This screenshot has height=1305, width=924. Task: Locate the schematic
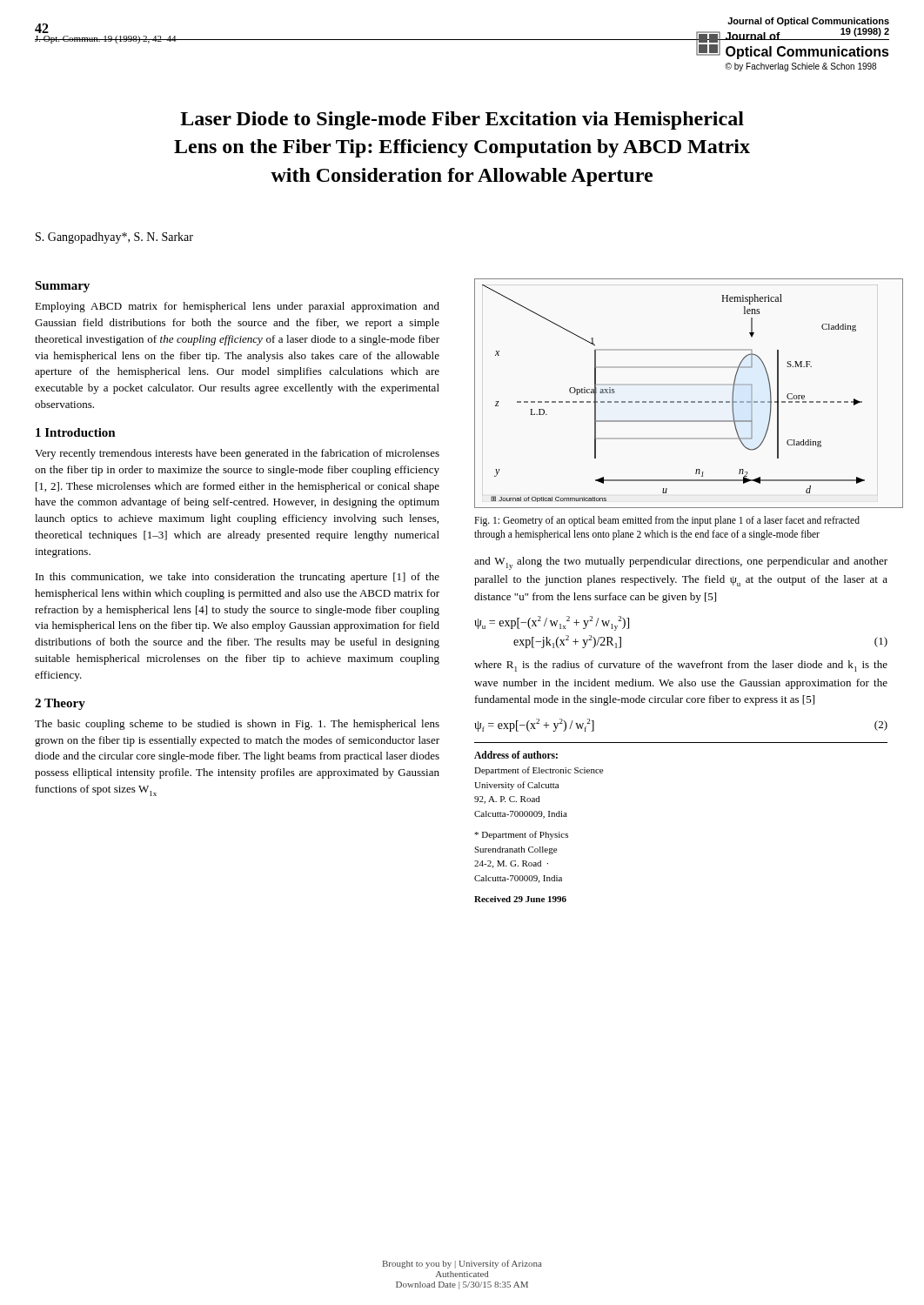(x=681, y=393)
